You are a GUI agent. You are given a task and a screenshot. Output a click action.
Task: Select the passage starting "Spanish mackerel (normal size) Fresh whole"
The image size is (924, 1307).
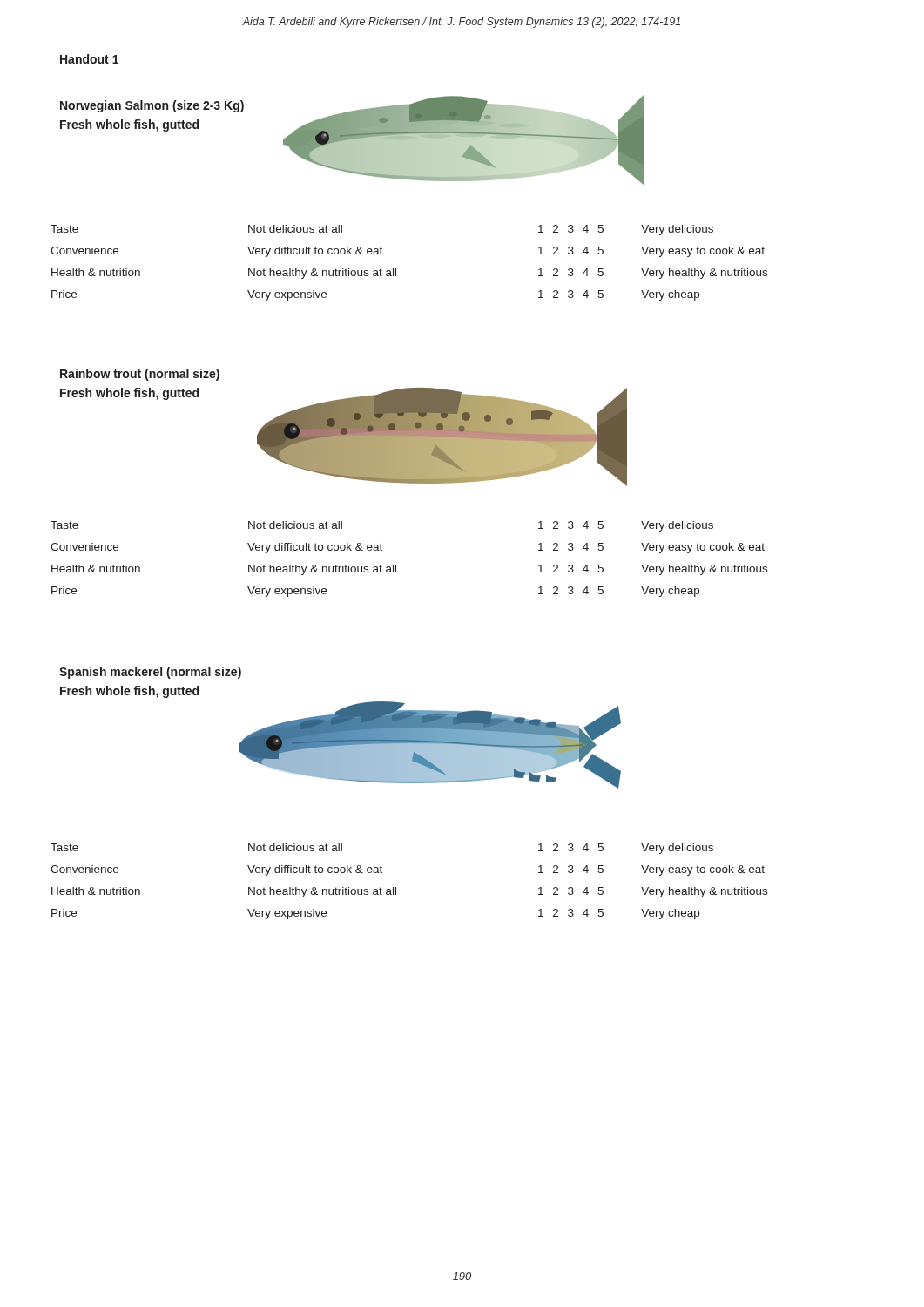150,682
